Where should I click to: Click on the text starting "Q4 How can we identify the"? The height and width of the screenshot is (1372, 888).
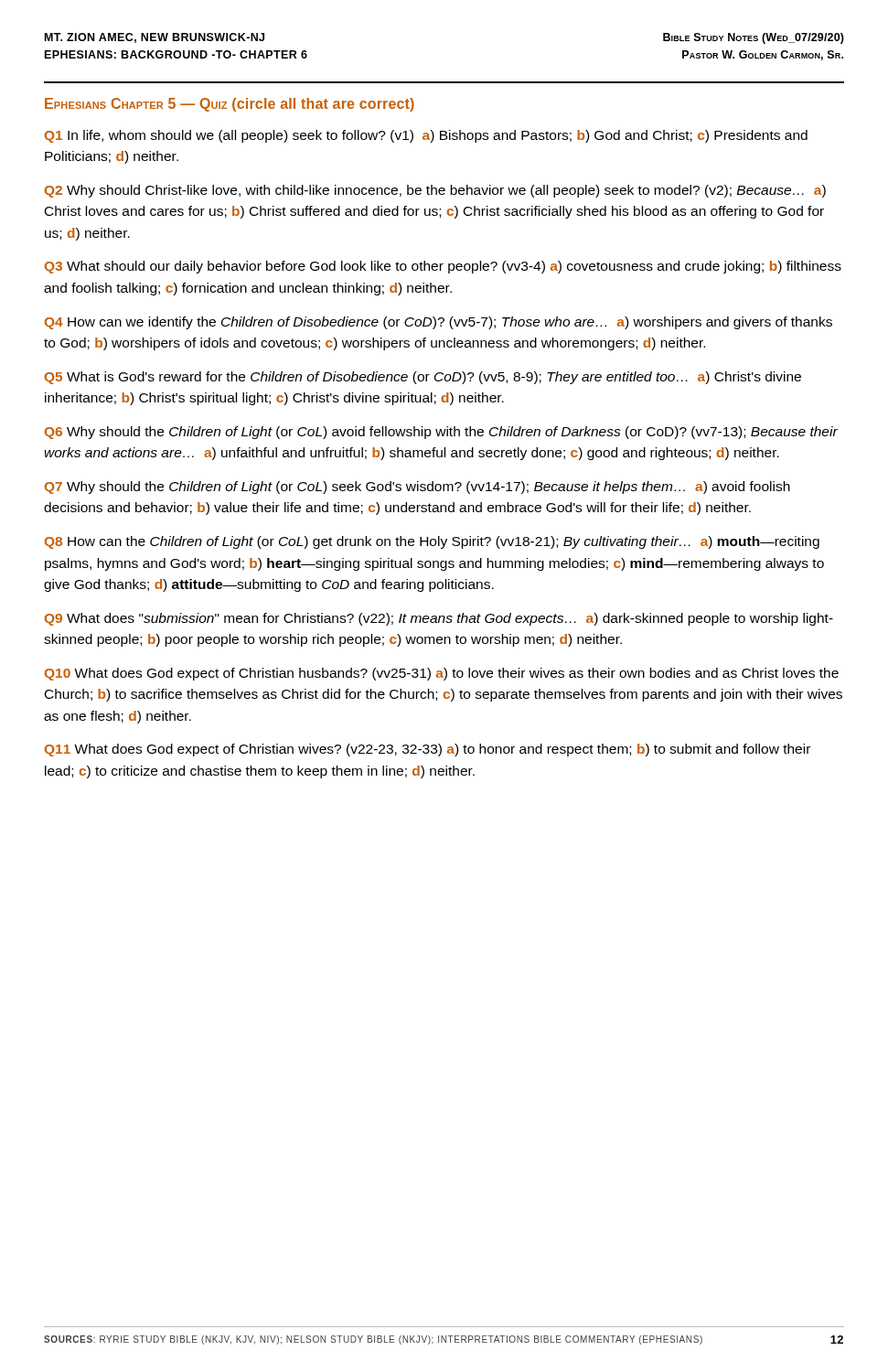pyautogui.click(x=438, y=332)
